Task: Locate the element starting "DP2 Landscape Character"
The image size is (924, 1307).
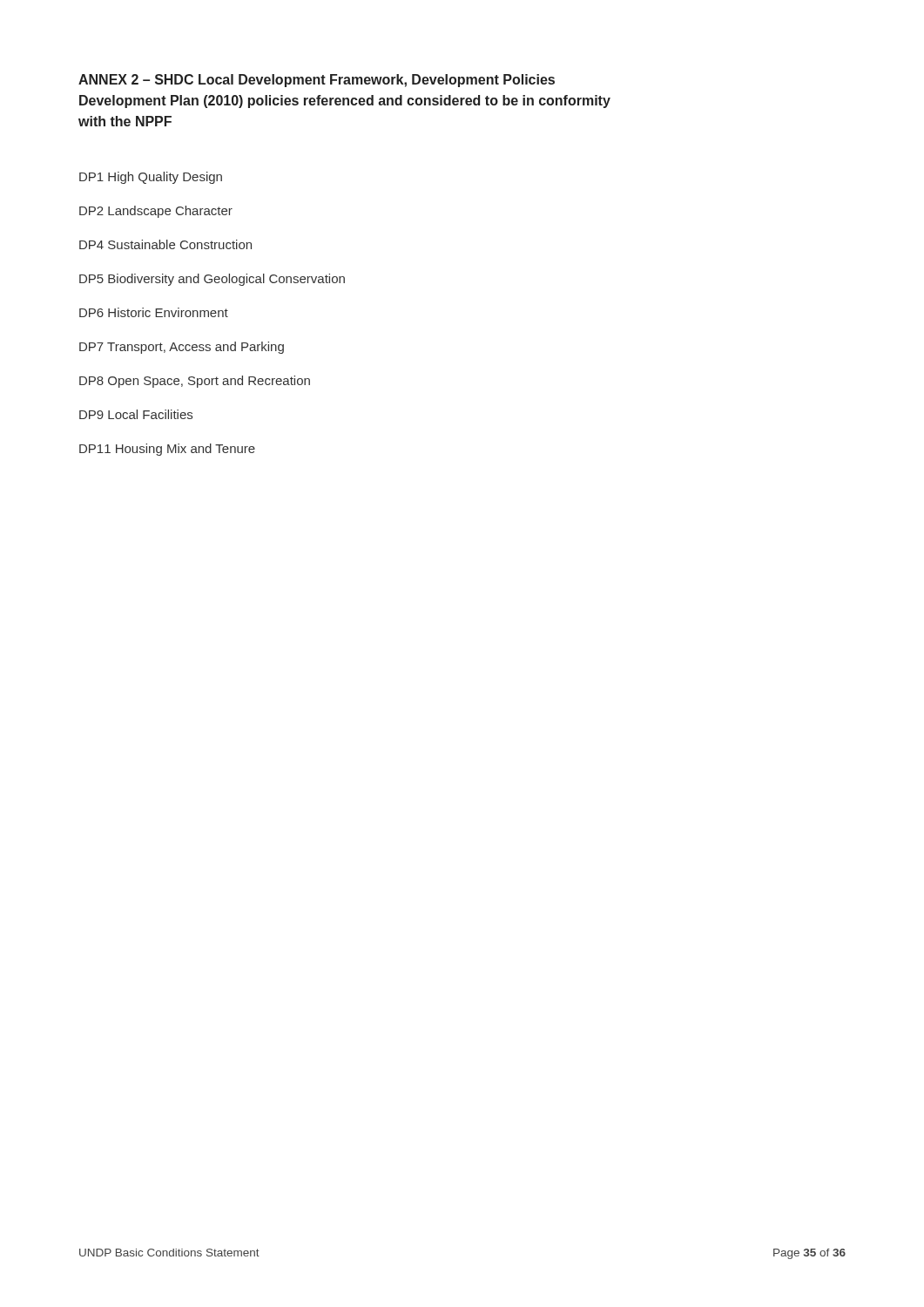Action: click(x=155, y=210)
